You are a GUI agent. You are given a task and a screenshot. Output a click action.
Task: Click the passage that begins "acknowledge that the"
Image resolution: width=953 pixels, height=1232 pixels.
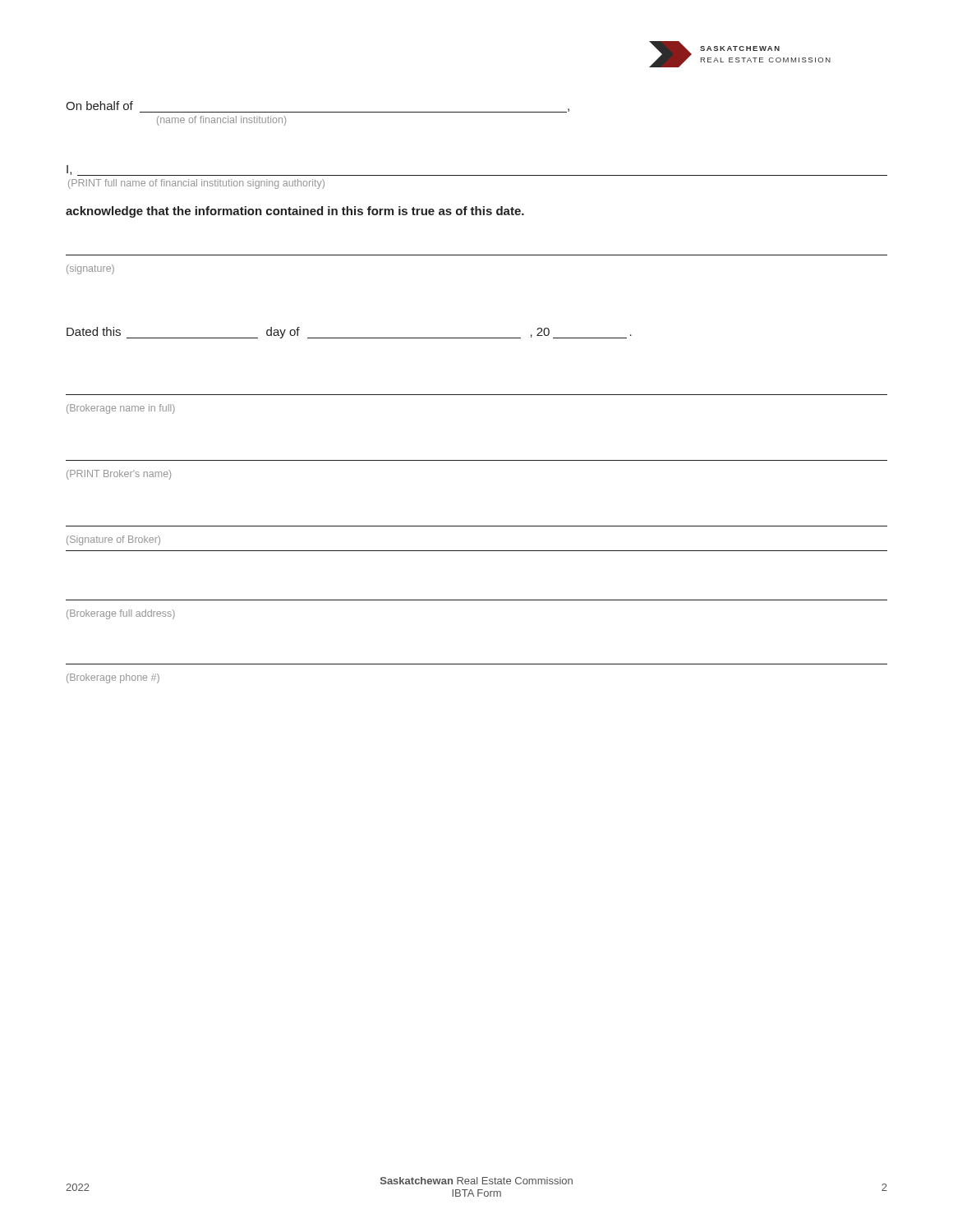[x=295, y=211]
